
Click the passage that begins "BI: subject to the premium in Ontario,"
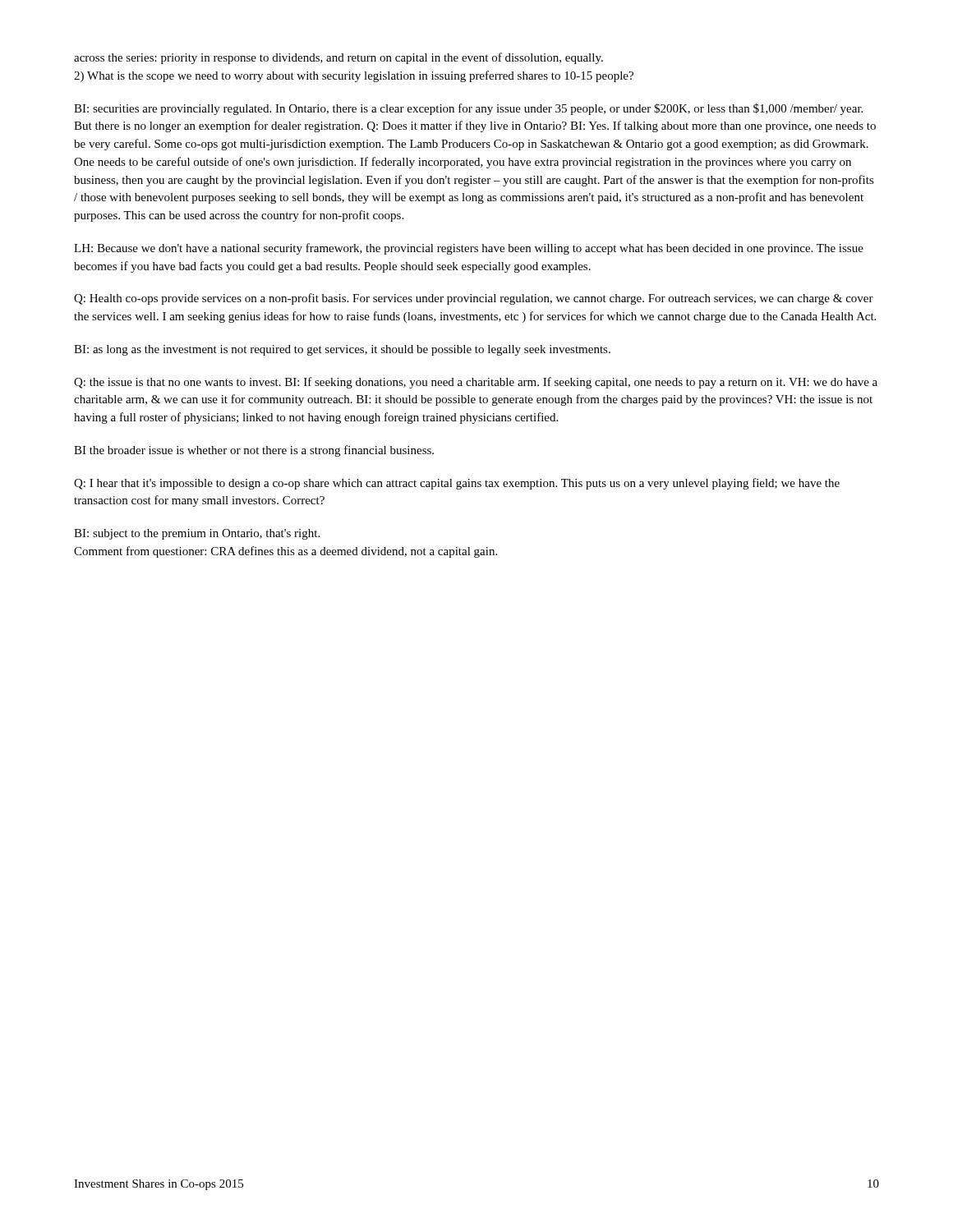(x=286, y=542)
